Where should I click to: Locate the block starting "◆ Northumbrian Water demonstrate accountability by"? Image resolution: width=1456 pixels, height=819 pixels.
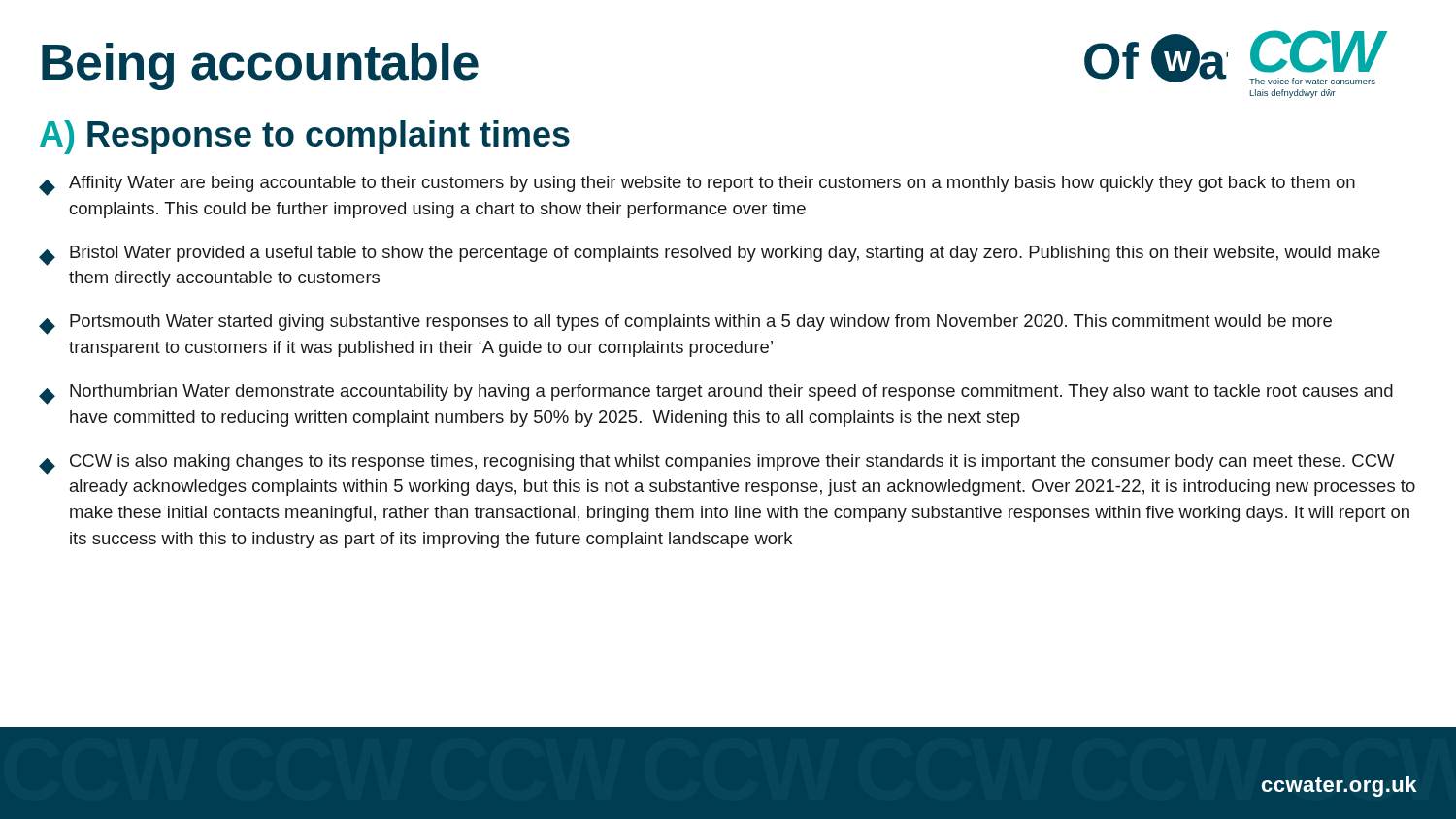tap(728, 404)
